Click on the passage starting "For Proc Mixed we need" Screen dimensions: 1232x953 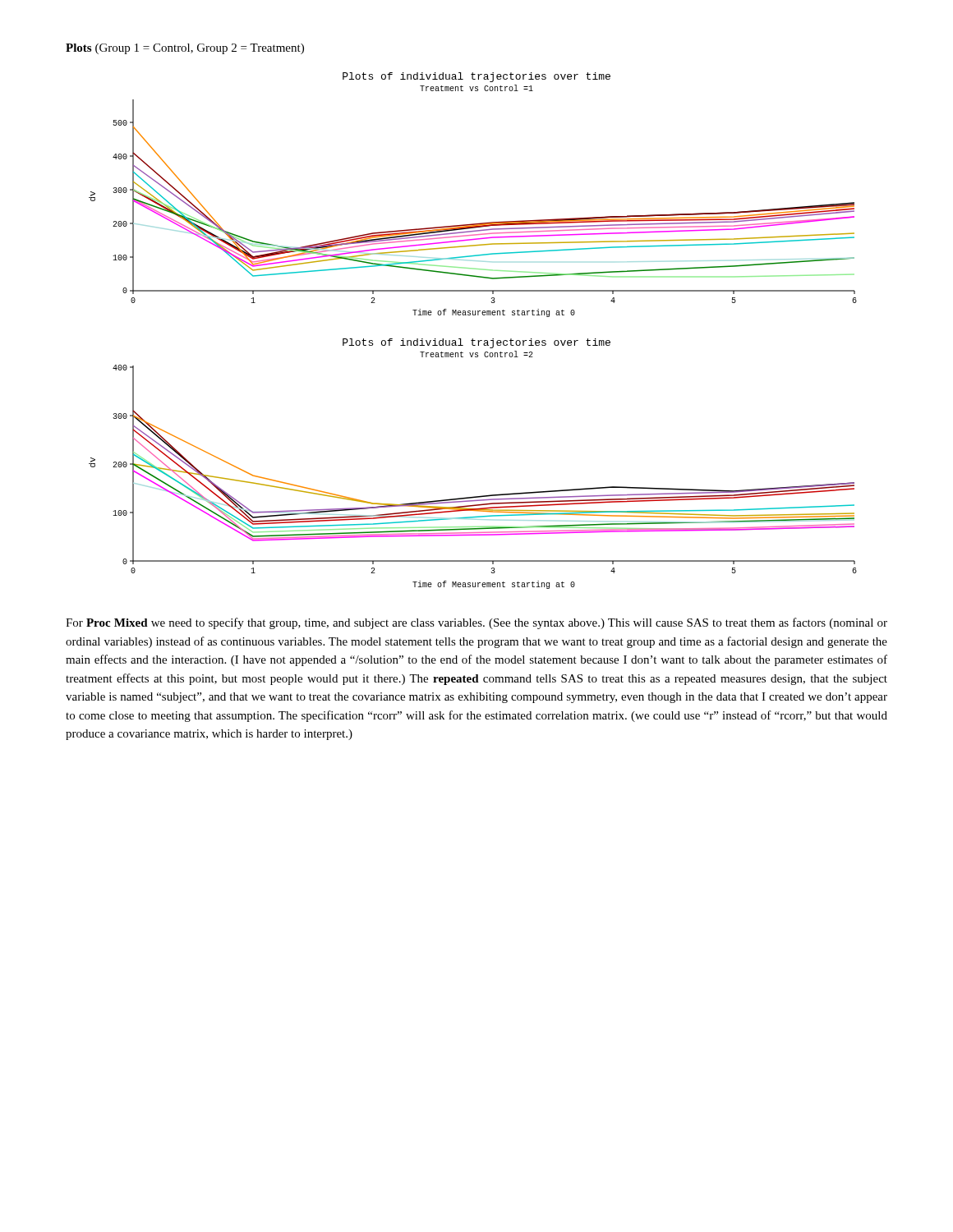(476, 678)
